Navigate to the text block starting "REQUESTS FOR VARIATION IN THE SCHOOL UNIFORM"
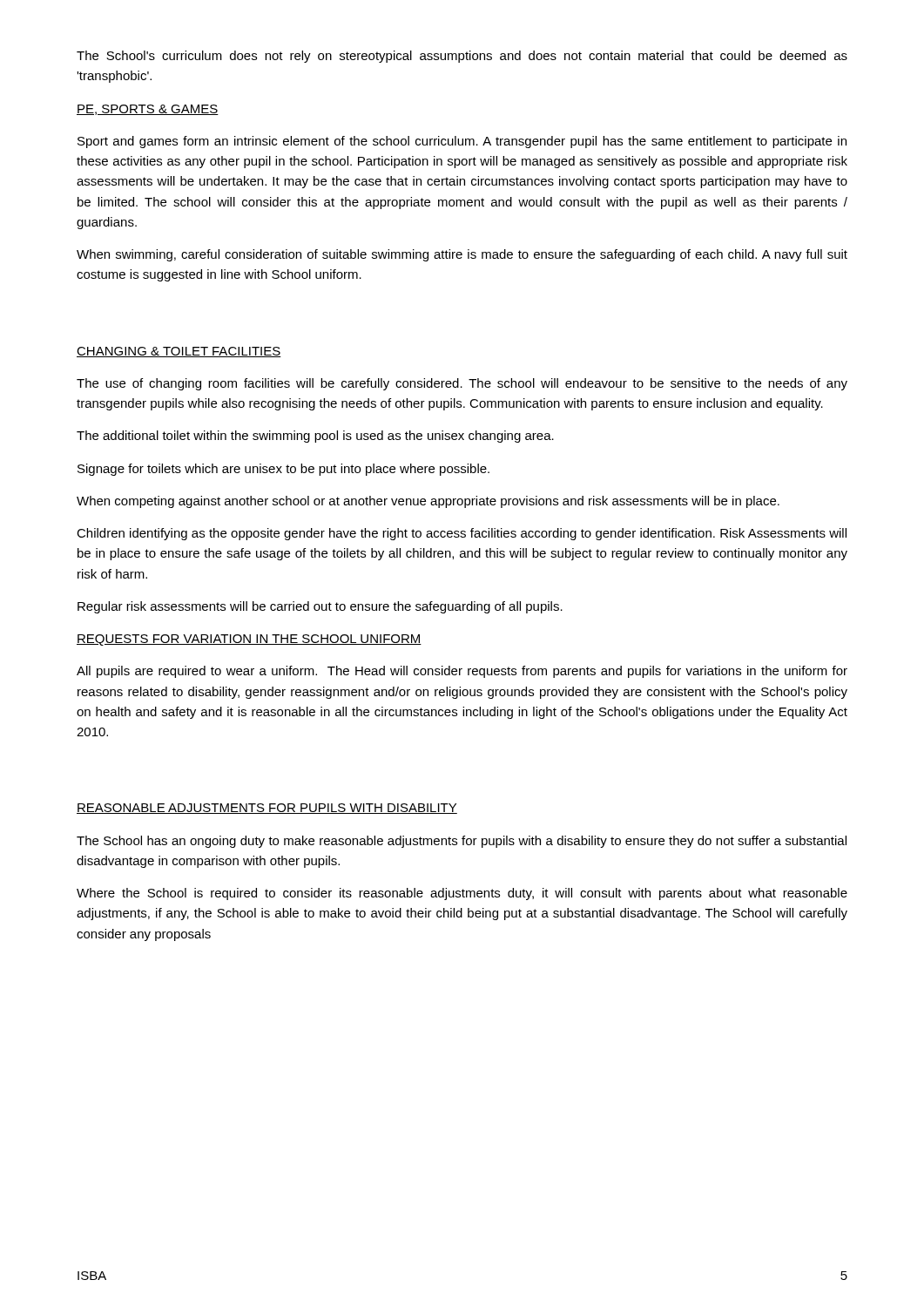 (x=249, y=640)
